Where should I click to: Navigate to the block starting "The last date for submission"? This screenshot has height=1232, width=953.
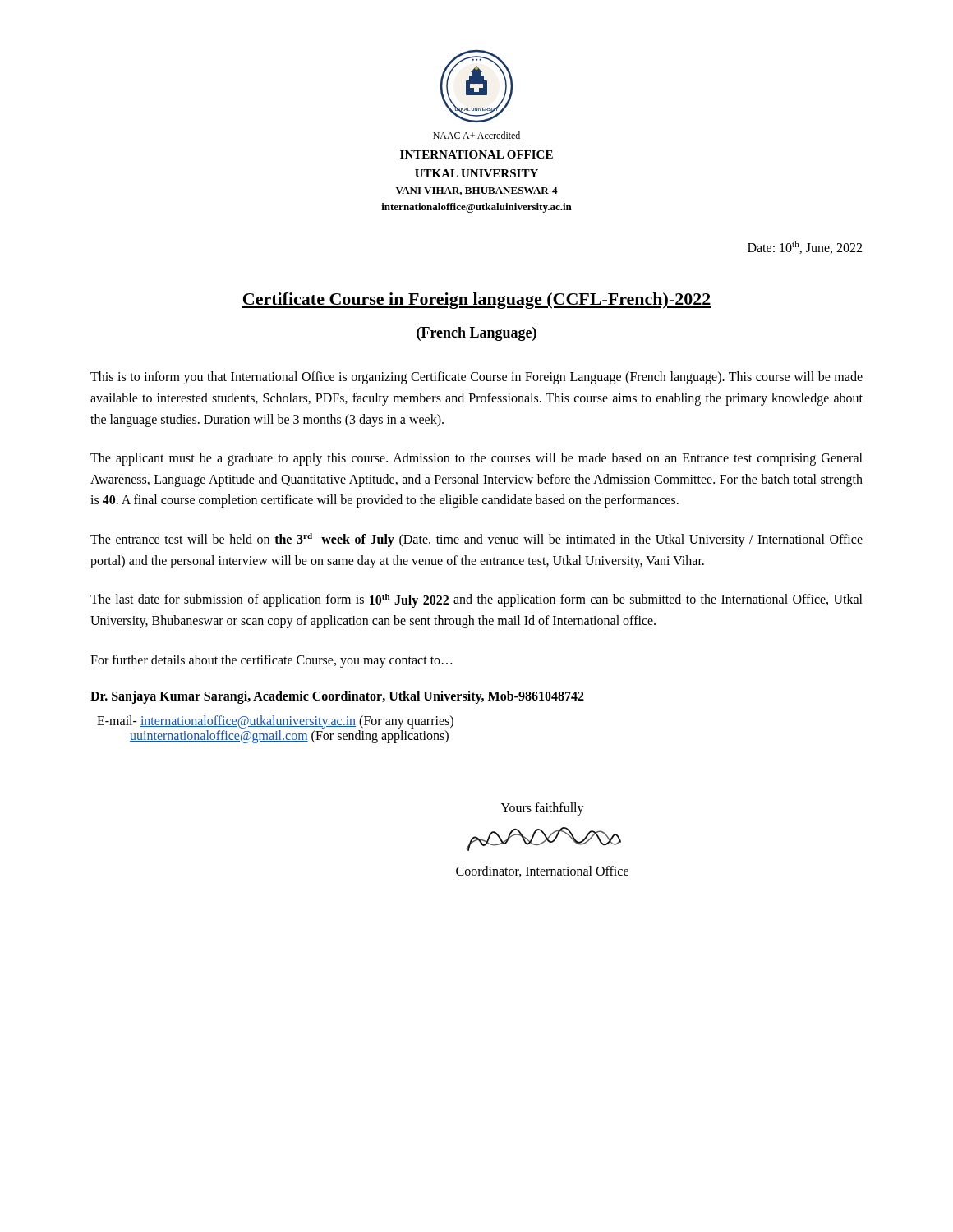point(476,609)
